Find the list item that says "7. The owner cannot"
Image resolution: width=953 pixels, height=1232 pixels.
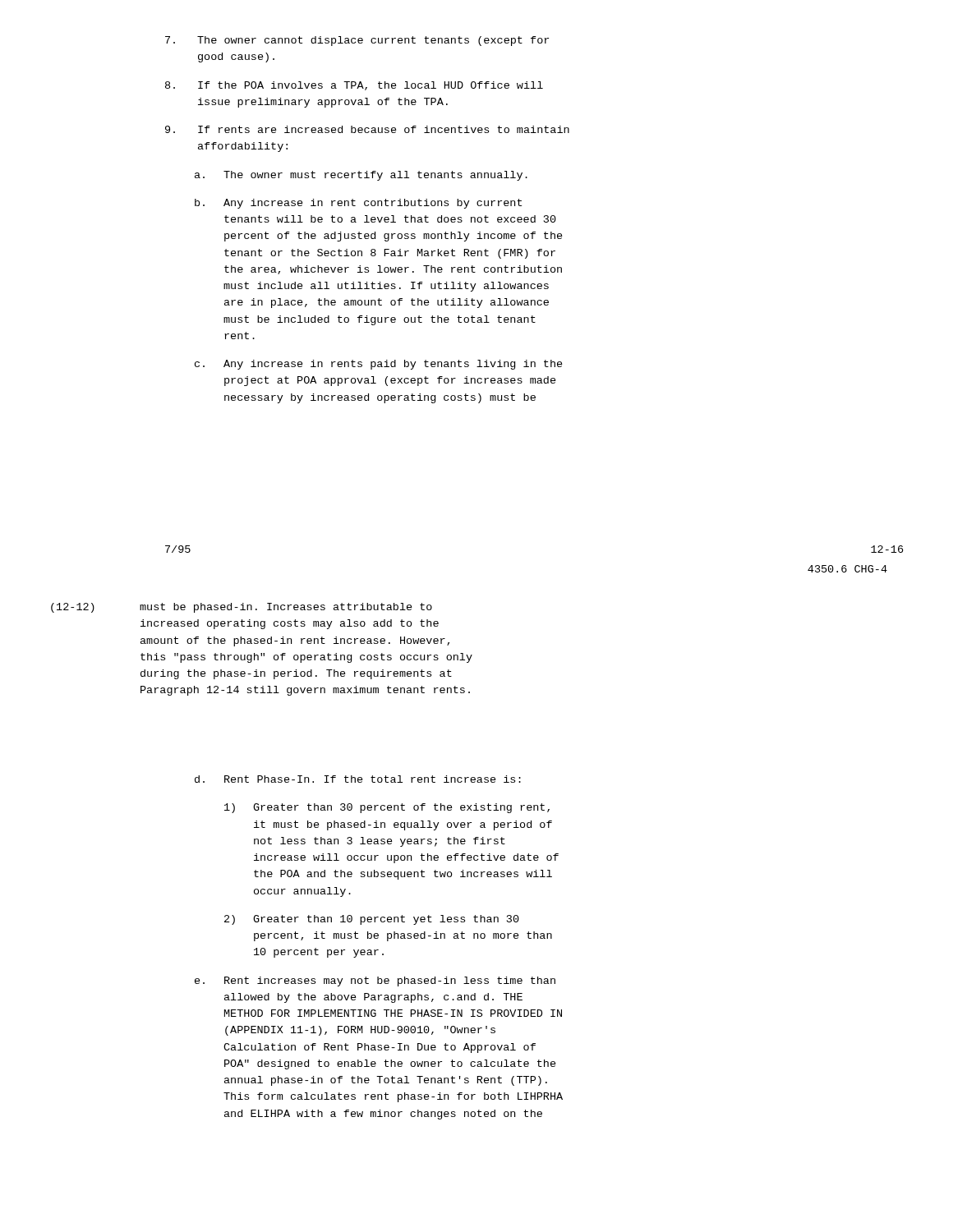(476, 50)
